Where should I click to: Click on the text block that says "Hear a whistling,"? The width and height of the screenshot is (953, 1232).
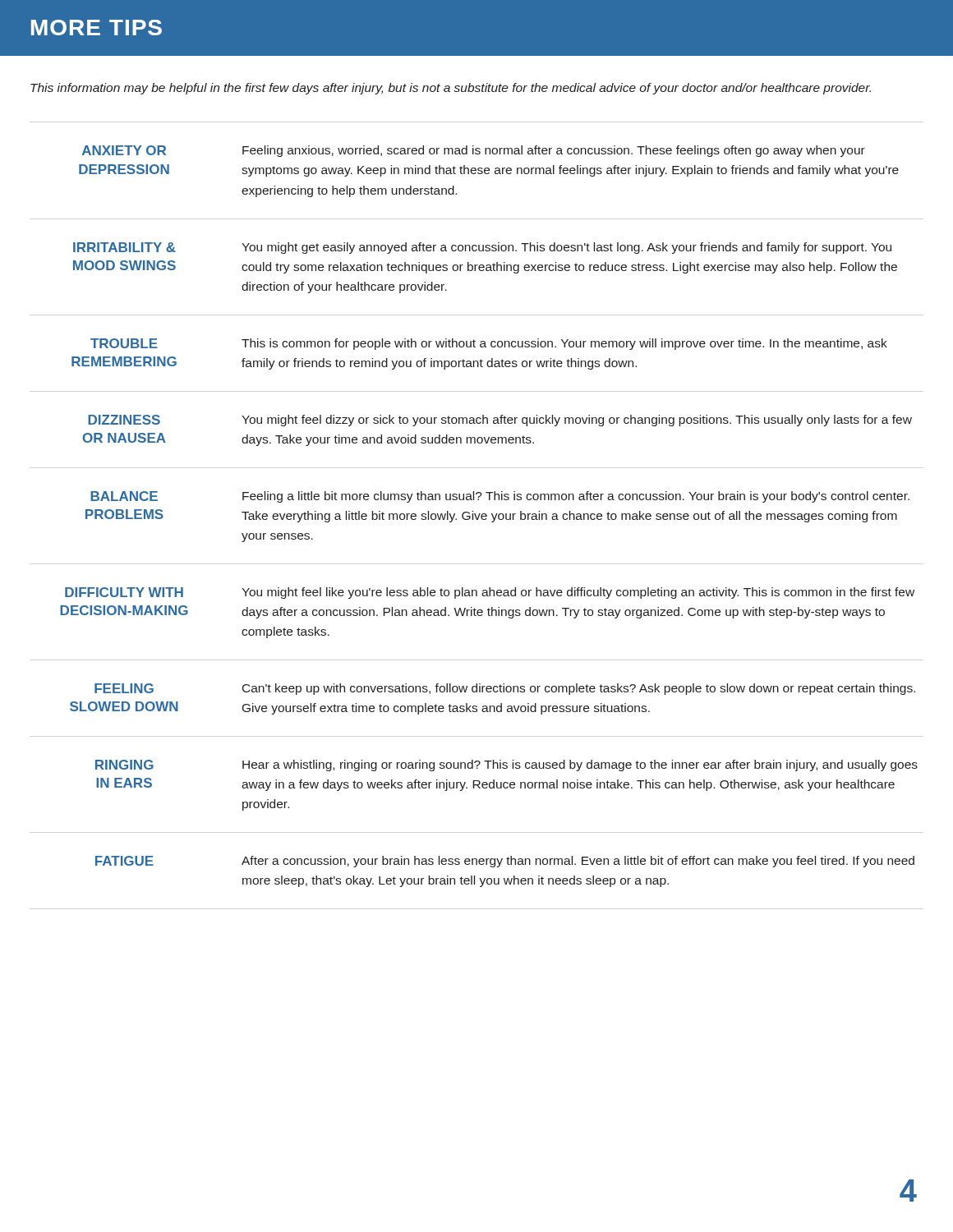pyautogui.click(x=580, y=784)
